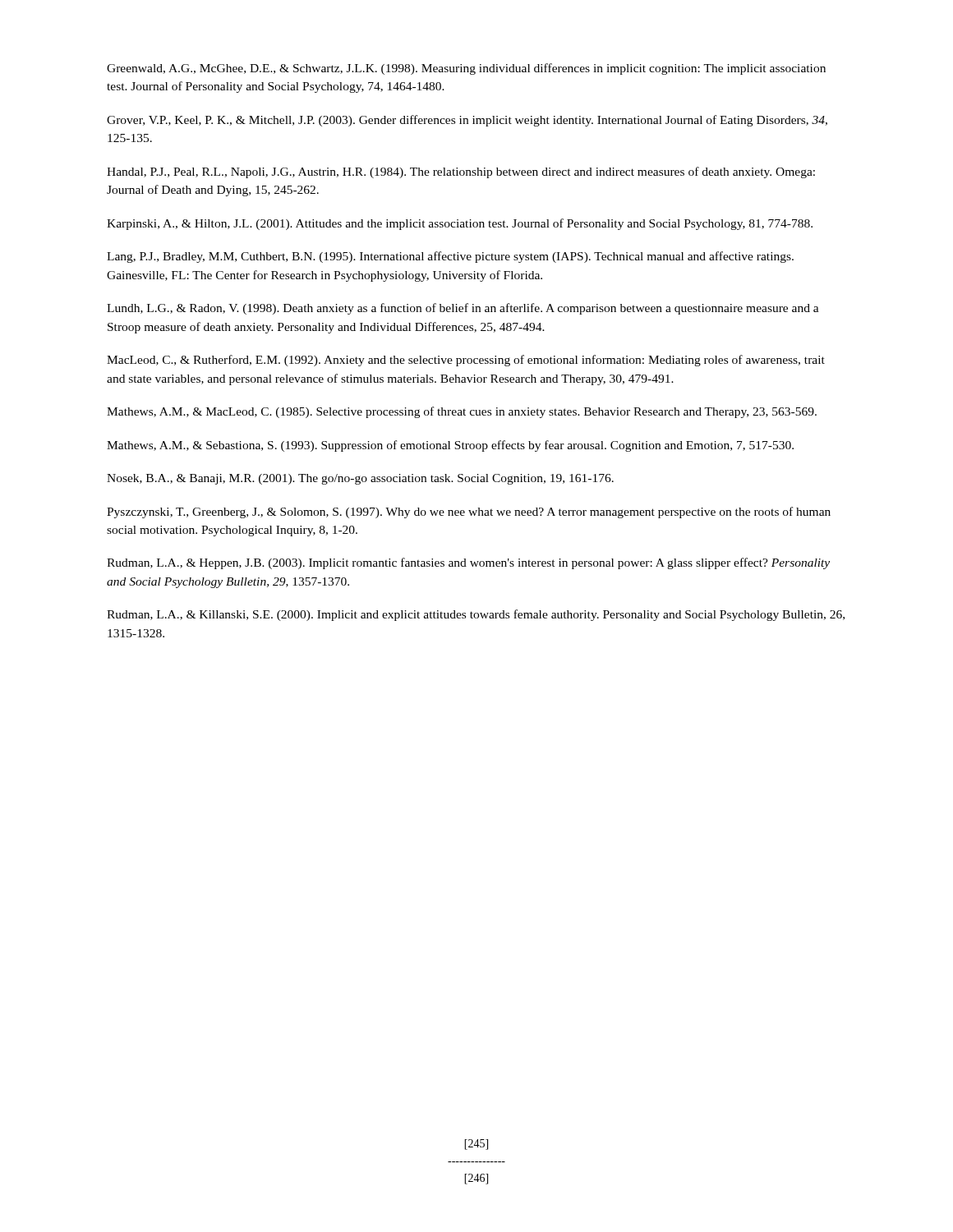Point to the block beginning "Mathews, A.M., & Sebastiona, S. (1993). Suppression of"
The height and width of the screenshot is (1232, 953).
(451, 444)
